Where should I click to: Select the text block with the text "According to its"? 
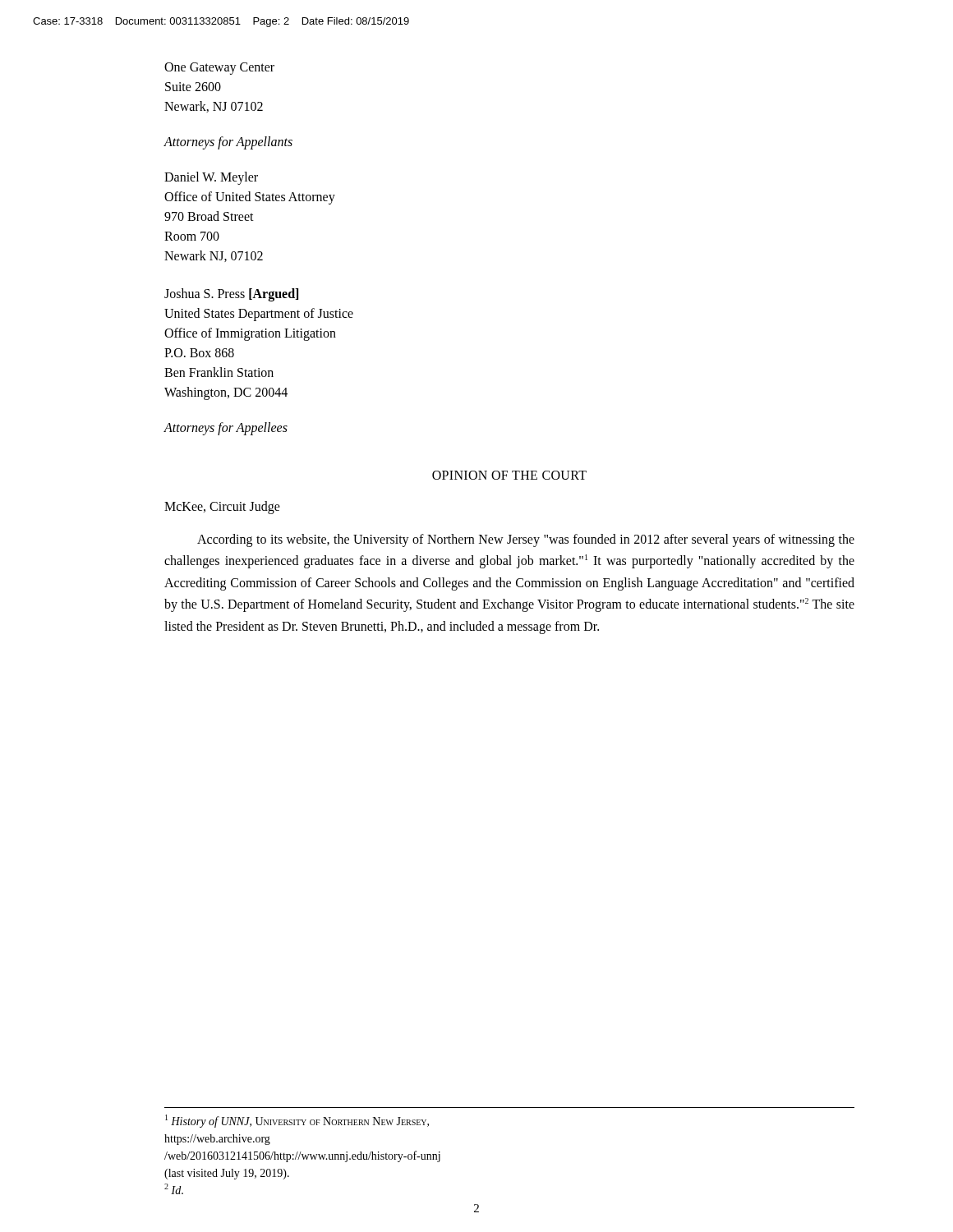(509, 583)
